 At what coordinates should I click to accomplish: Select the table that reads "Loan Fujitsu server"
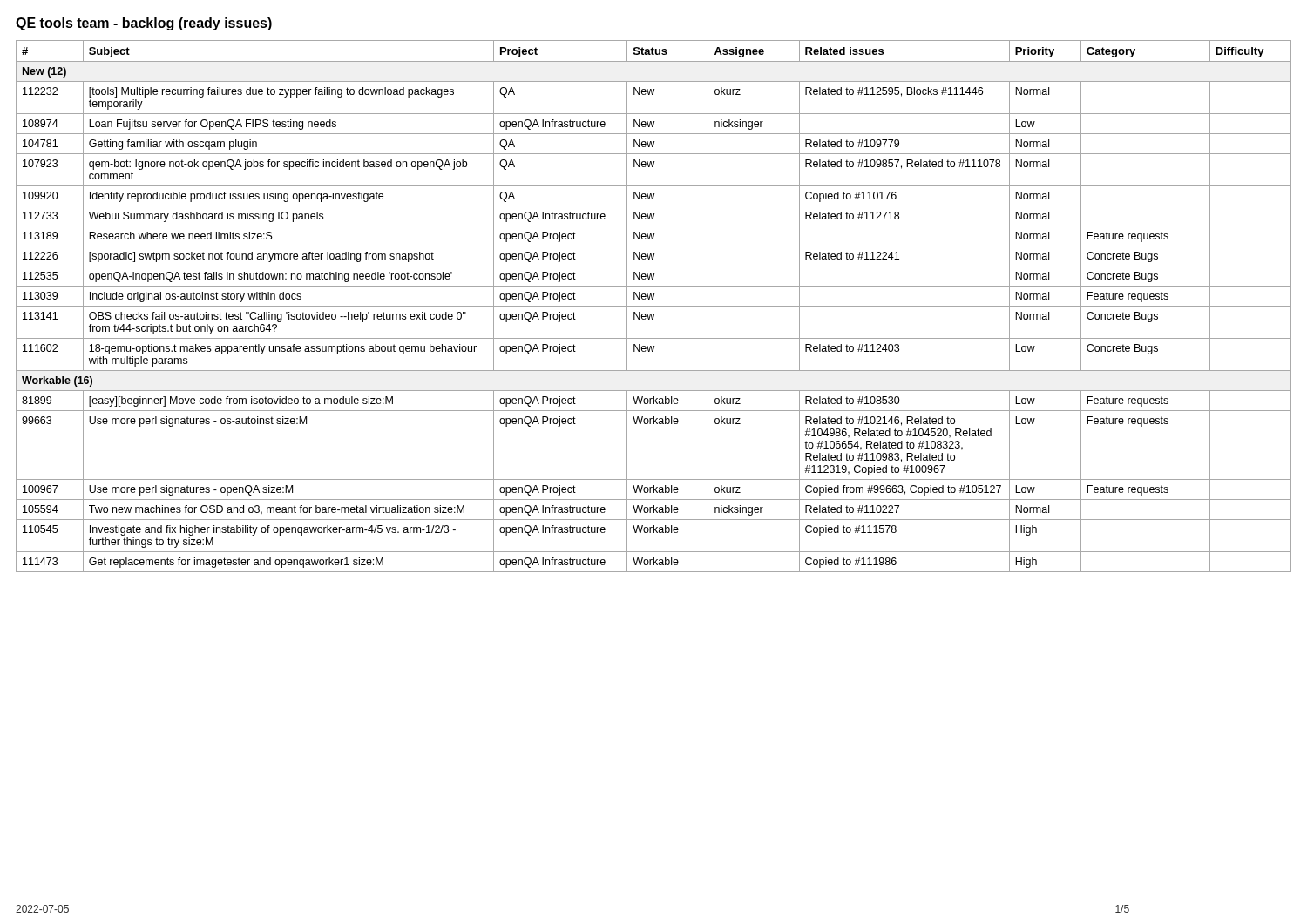(x=654, y=306)
